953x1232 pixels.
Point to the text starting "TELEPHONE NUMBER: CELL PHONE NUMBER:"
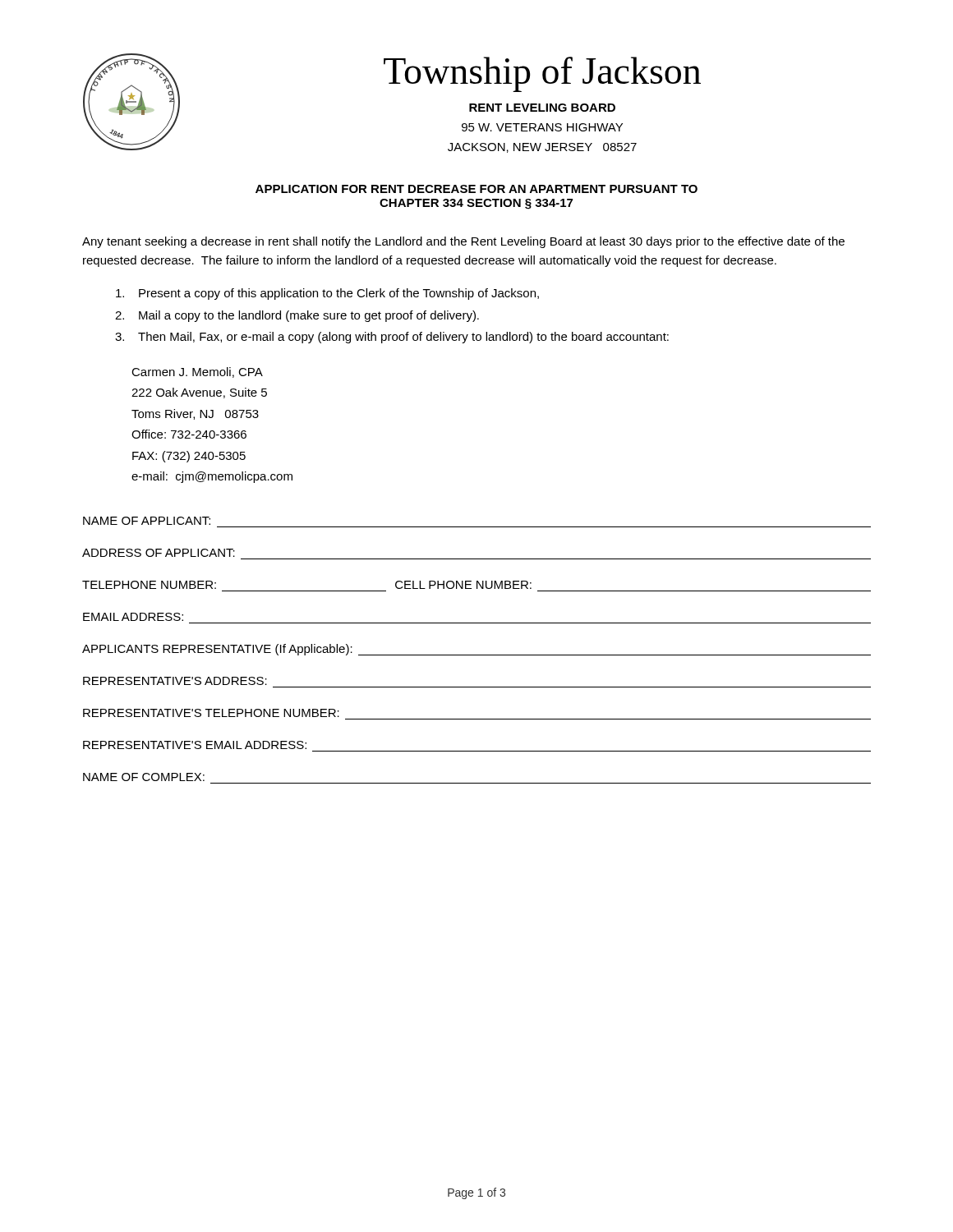click(476, 583)
